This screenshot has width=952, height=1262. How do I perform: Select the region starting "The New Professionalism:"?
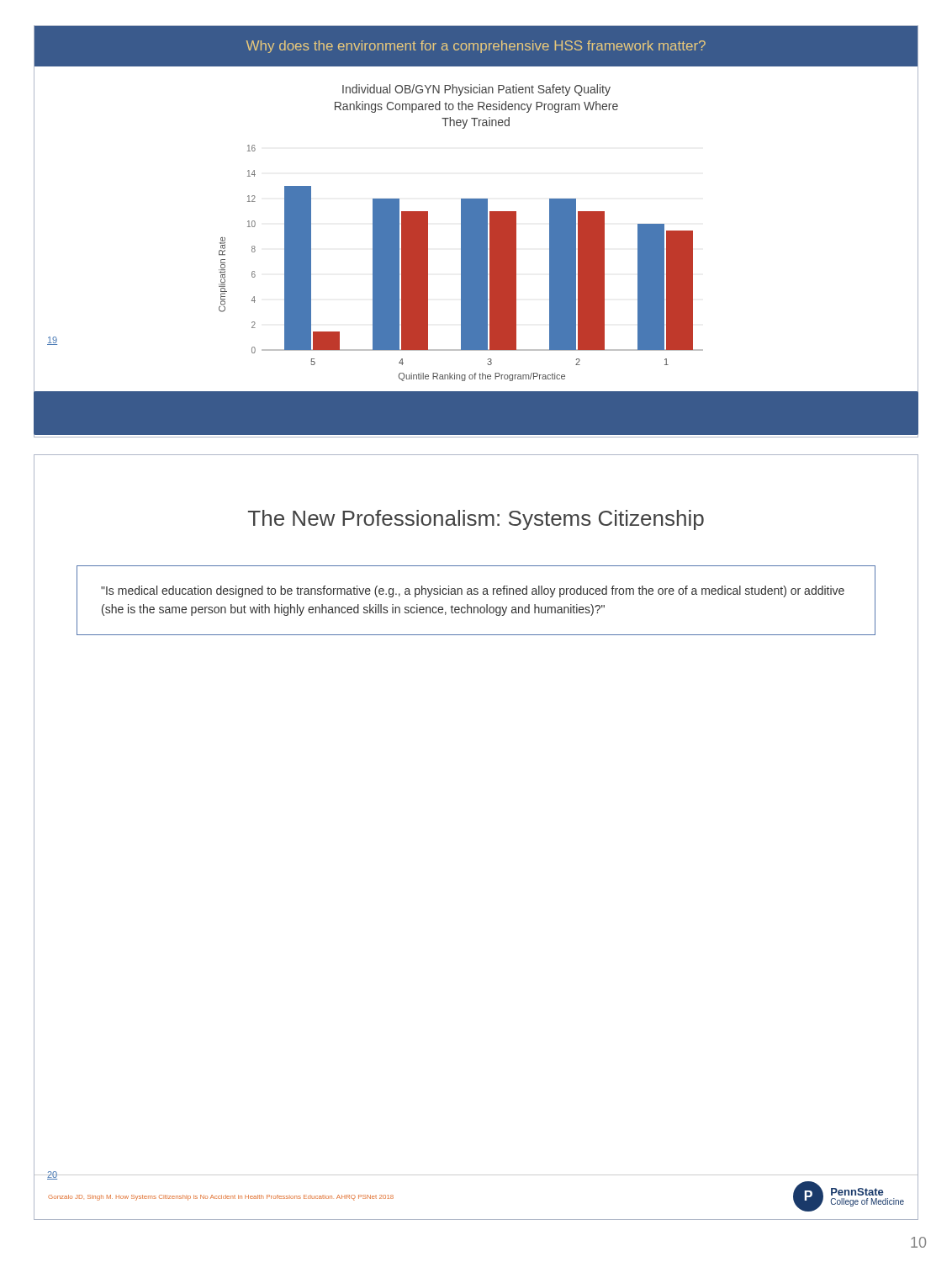coord(476,518)
